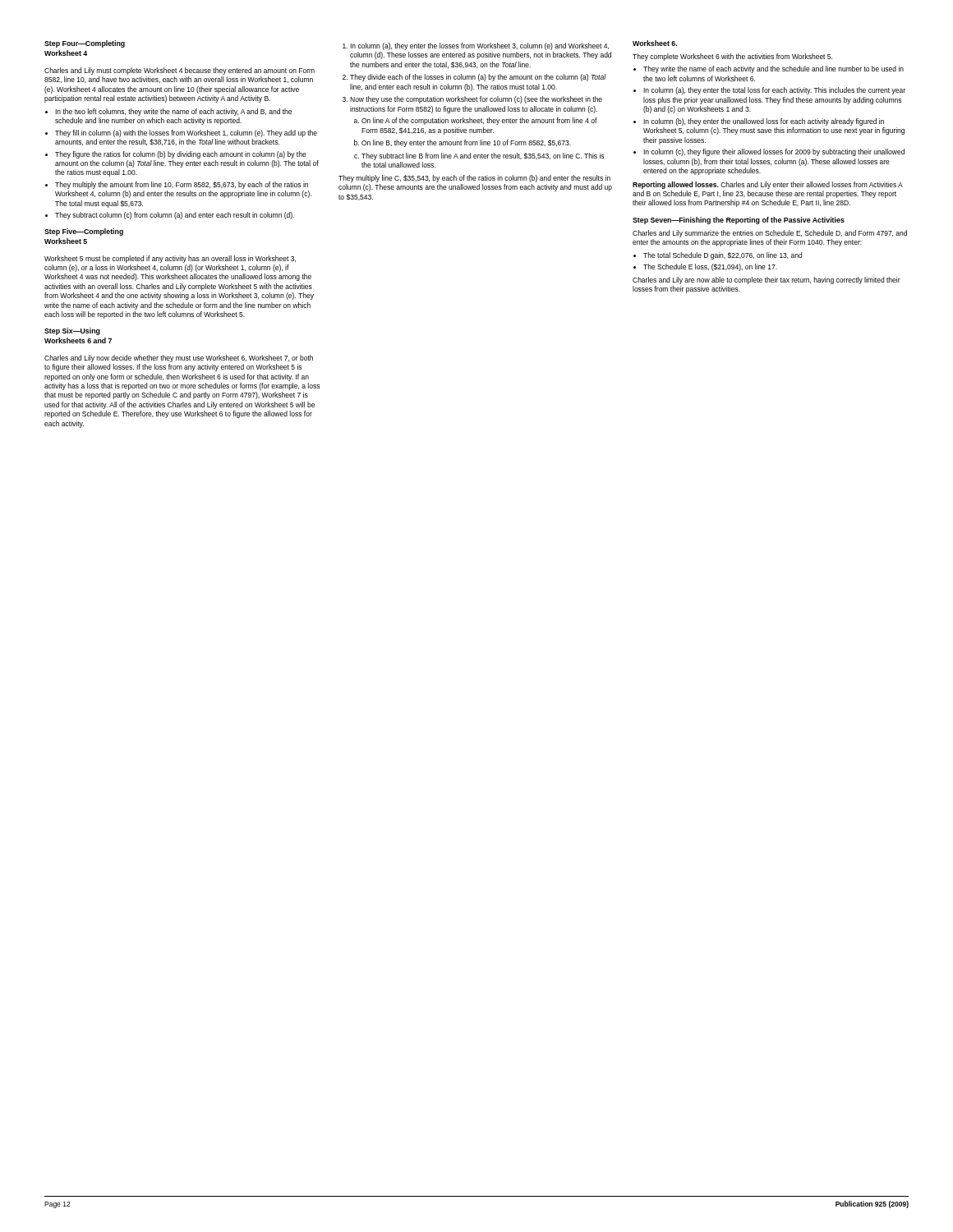Image resolution: width=953 pixels, height=1232 pixels.
Task: Where is the passage that starts "Charles and Lily must complete Worksheet"?
Action: (182, 85)
